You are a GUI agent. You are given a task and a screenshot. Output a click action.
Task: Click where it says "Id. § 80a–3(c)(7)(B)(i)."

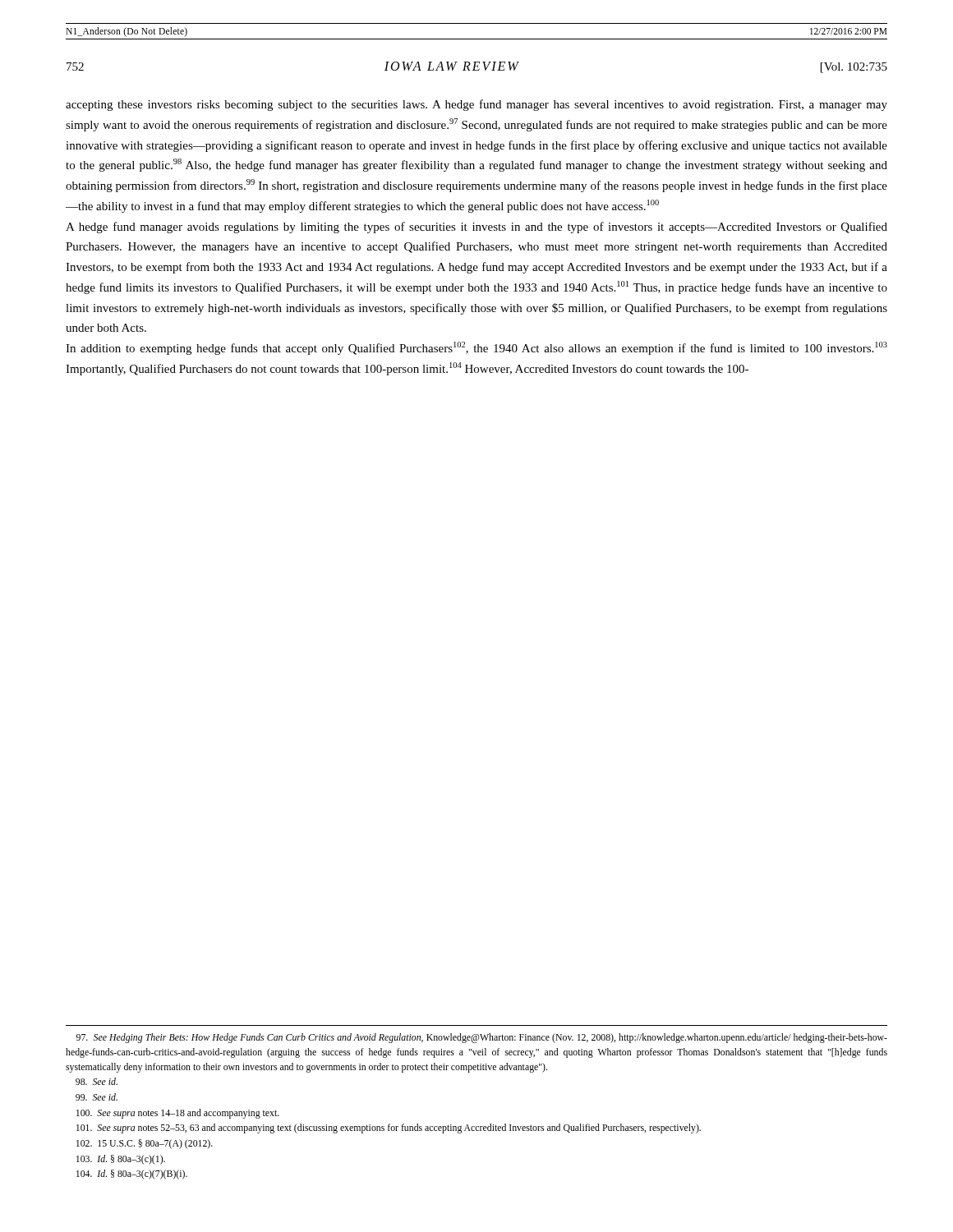127,1174
